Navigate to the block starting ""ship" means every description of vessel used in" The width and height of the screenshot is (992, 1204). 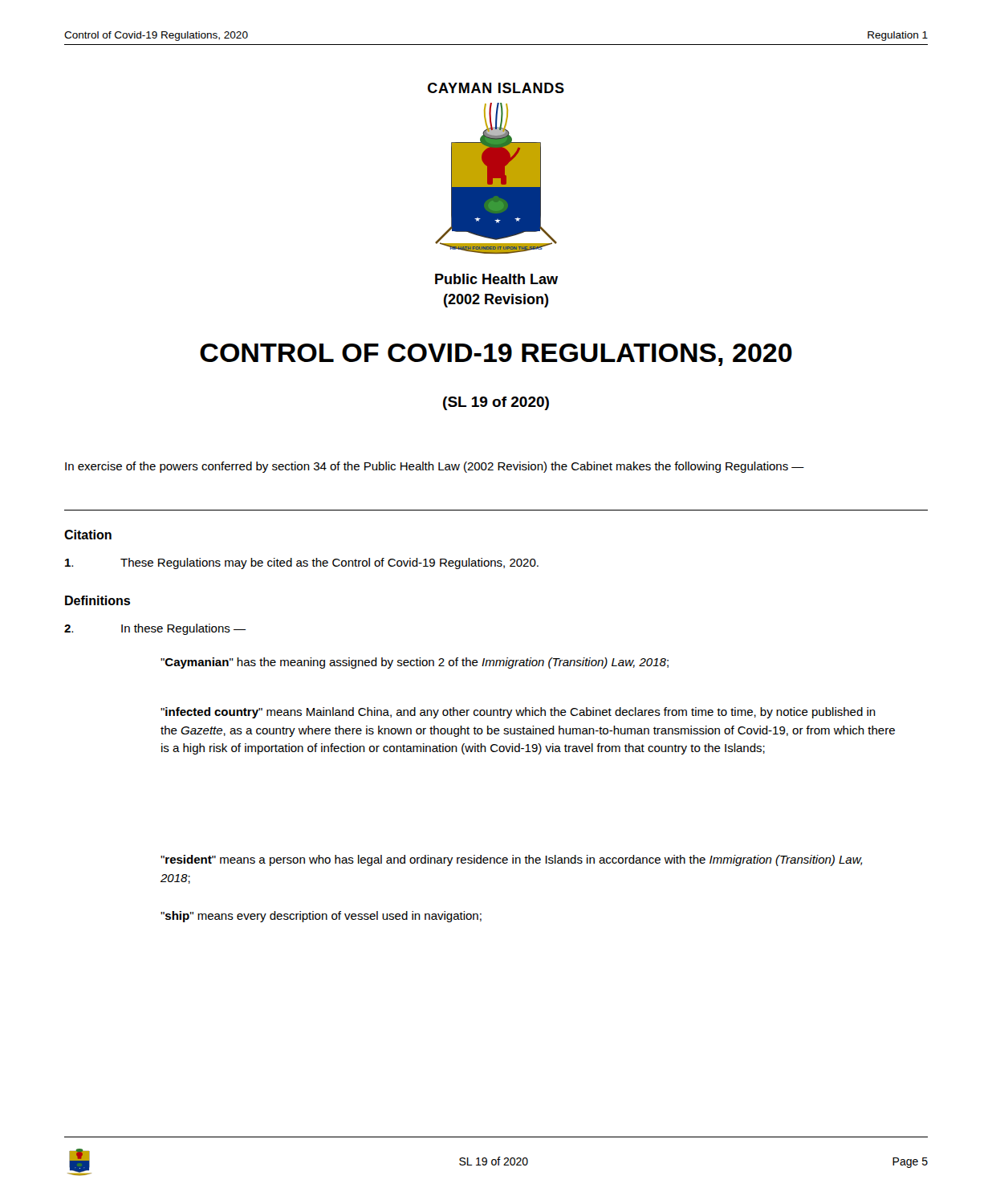(321, 917)
